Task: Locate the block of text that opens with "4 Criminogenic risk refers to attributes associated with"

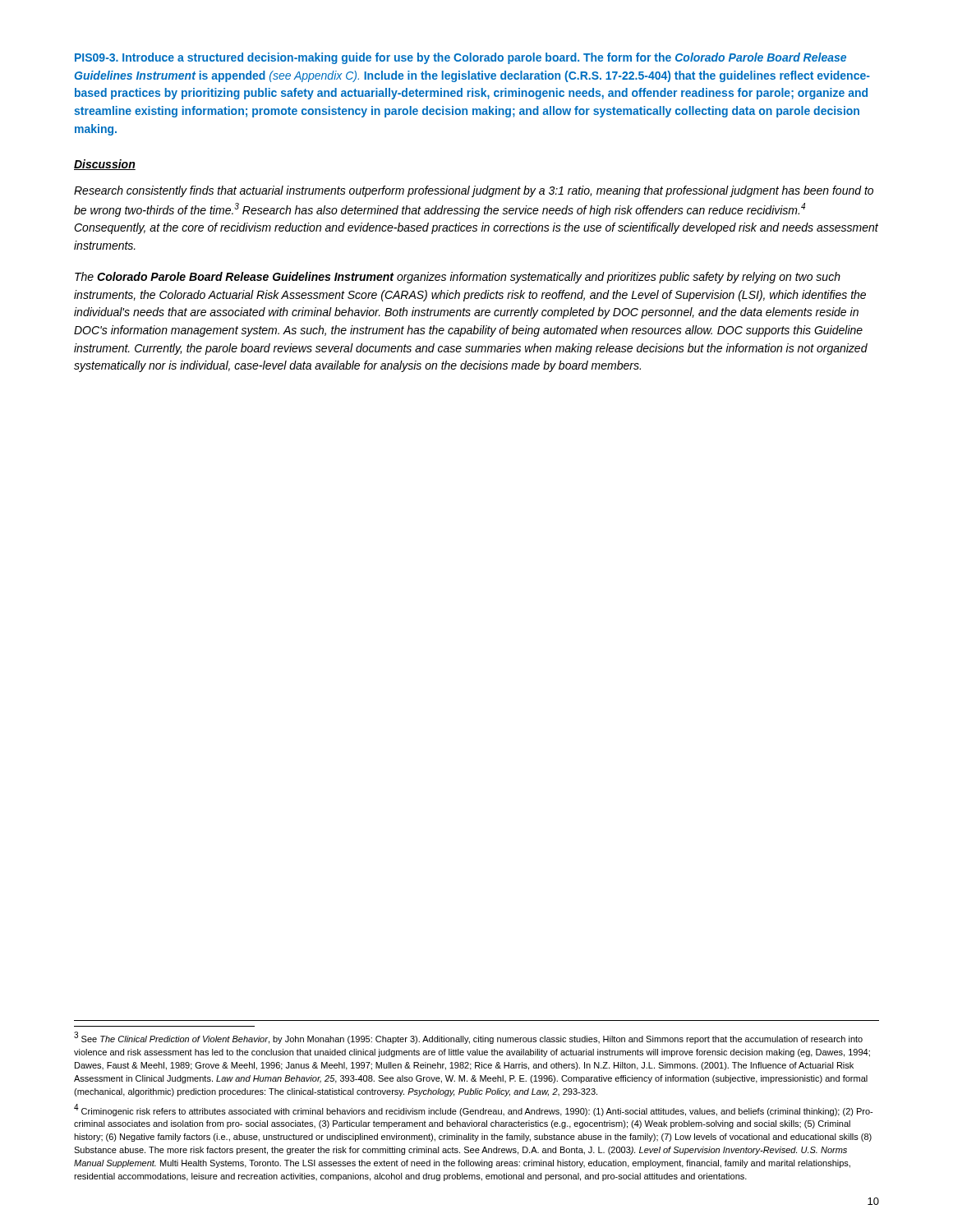Action: coord(474,1142)
